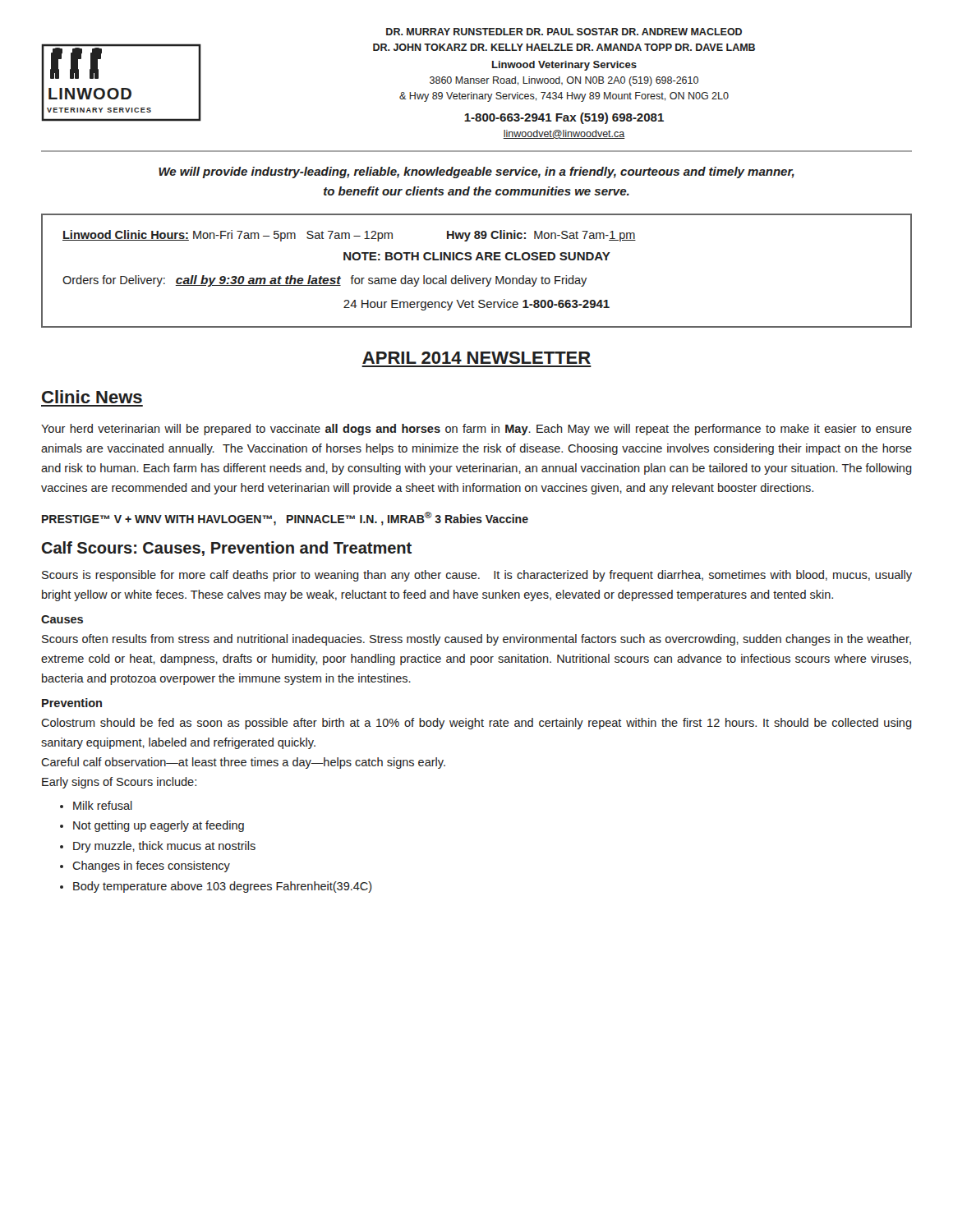Point to "Clinic News"
The image size is (953, 1232).
point(92,397)
